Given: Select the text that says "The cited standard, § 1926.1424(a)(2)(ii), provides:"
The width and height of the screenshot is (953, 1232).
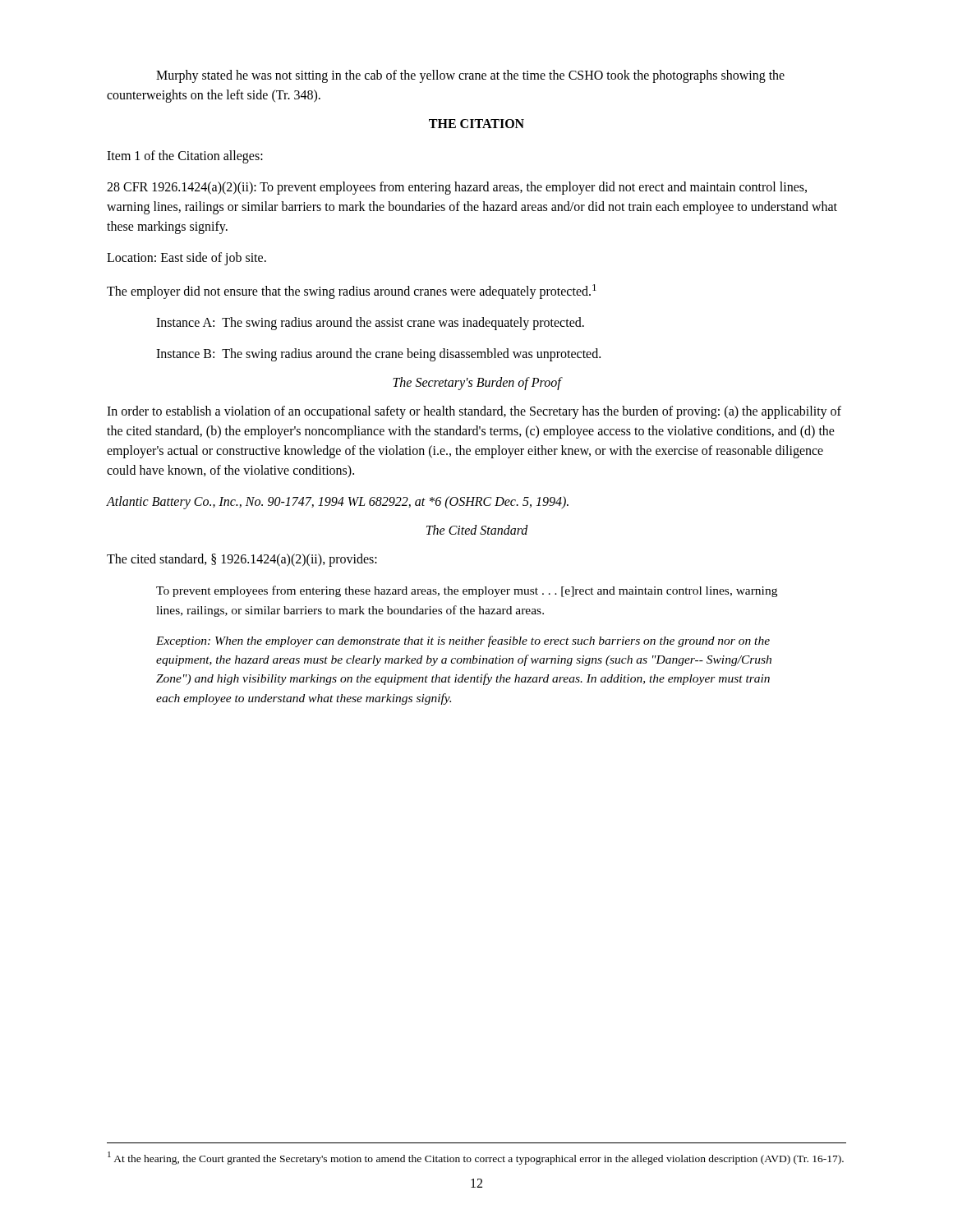Looking at the screenshot, I should pyautogui.click(x=242, y=559).
